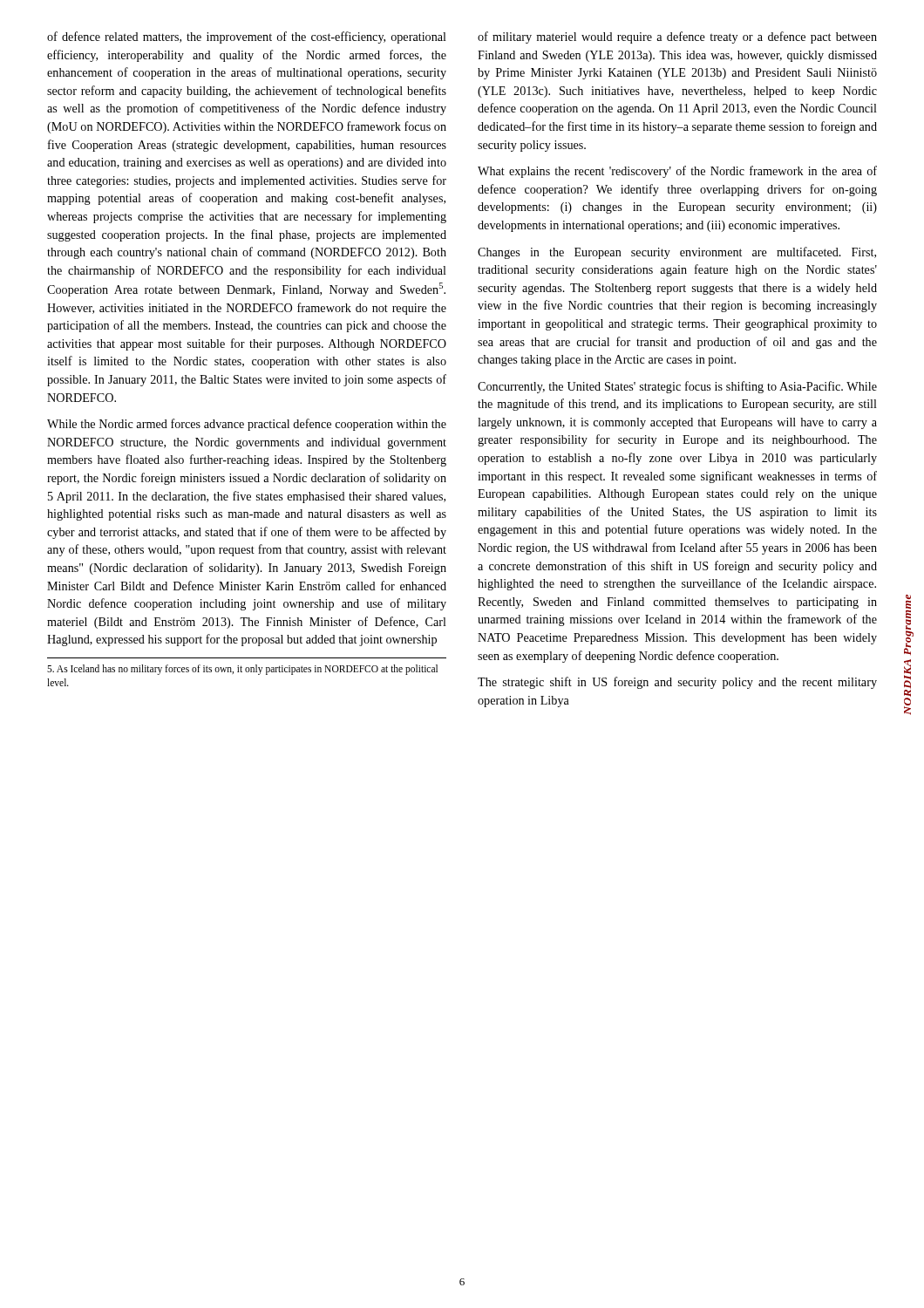This screenshot has width=924, height=1308.
Task: Find the block on this page that starts "of military materiel would require a defence treaty"
Action: 677,369
